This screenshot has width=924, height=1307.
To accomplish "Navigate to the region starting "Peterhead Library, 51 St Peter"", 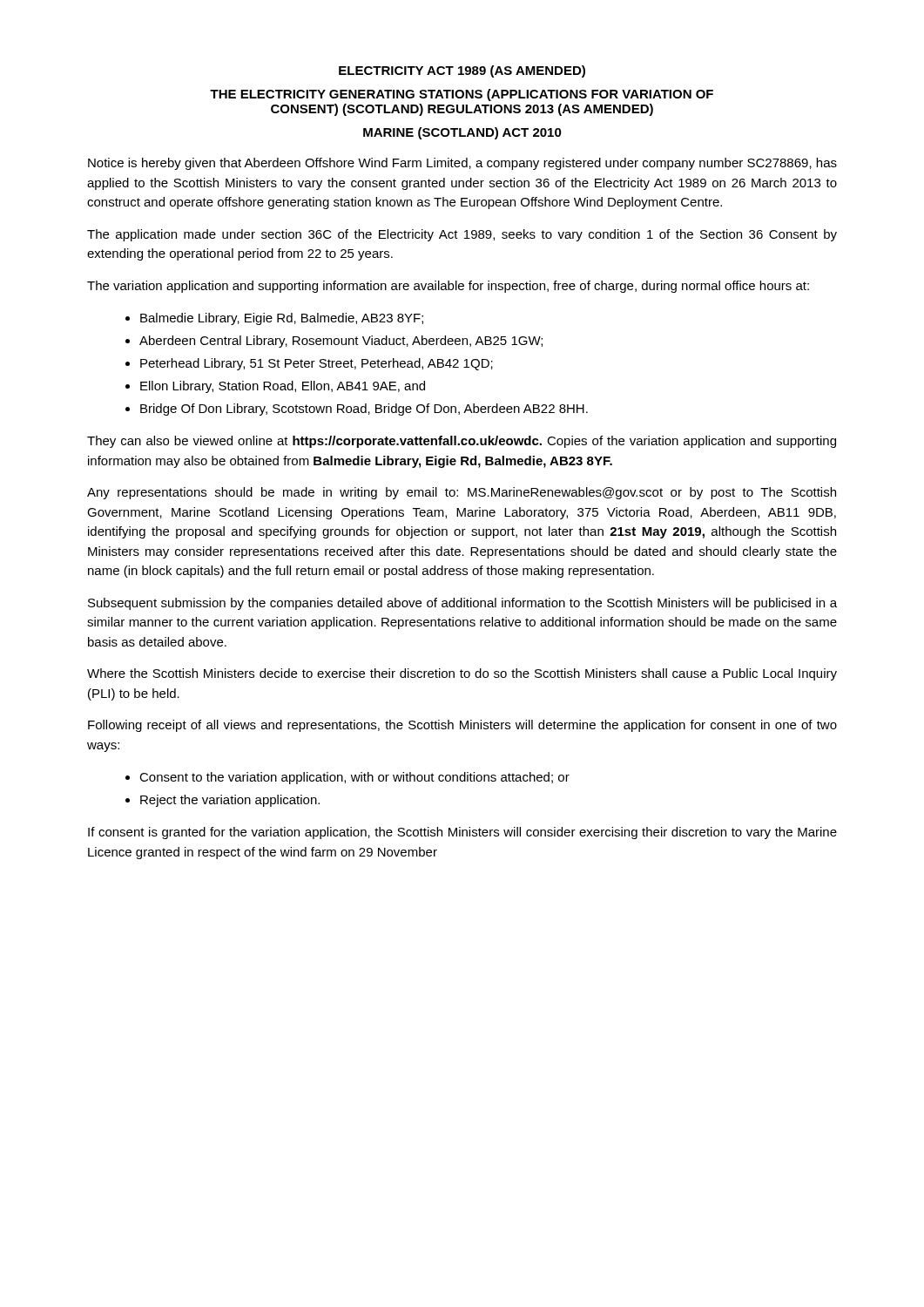I will click(316, 363).
